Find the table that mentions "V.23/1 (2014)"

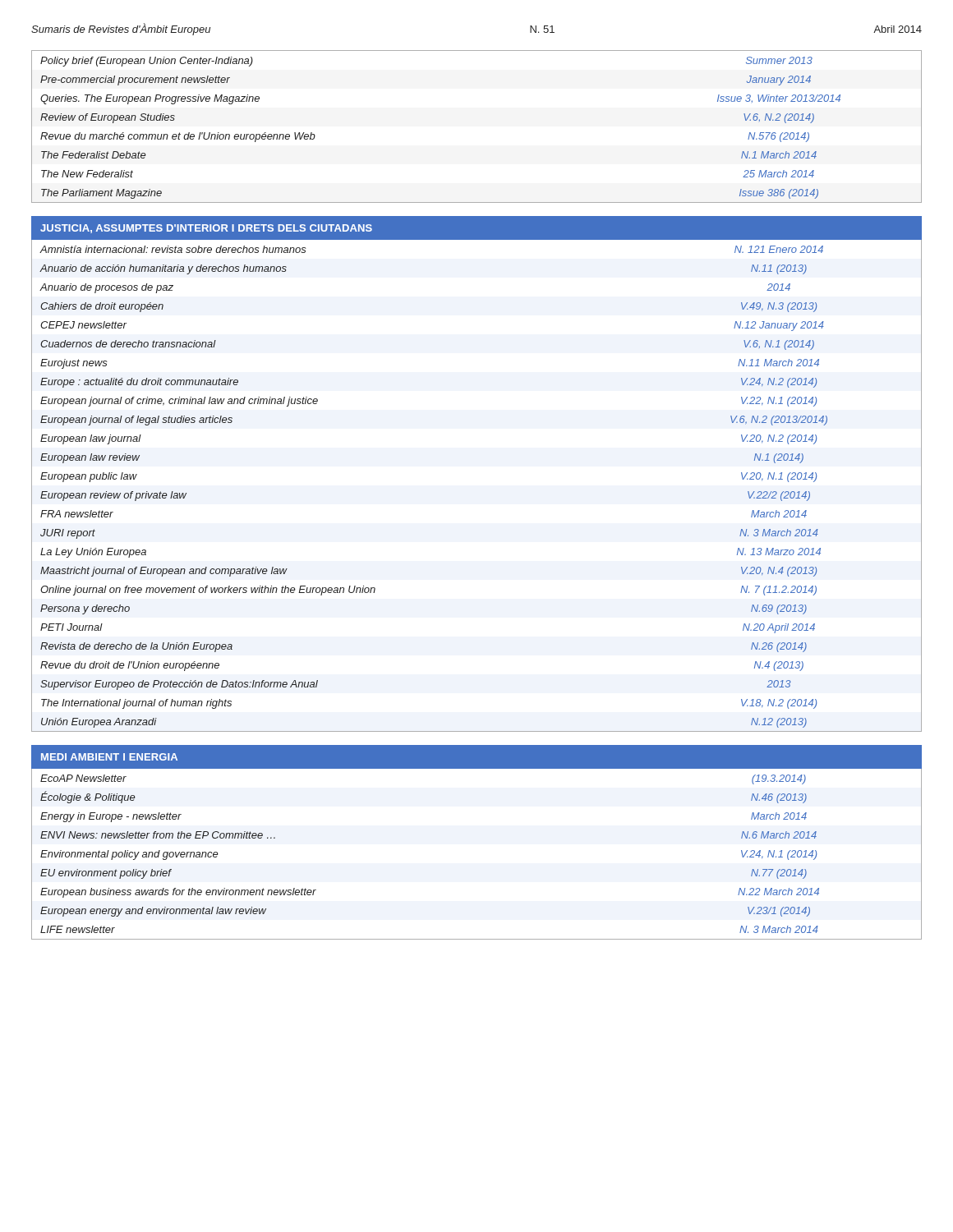point(476,854)
